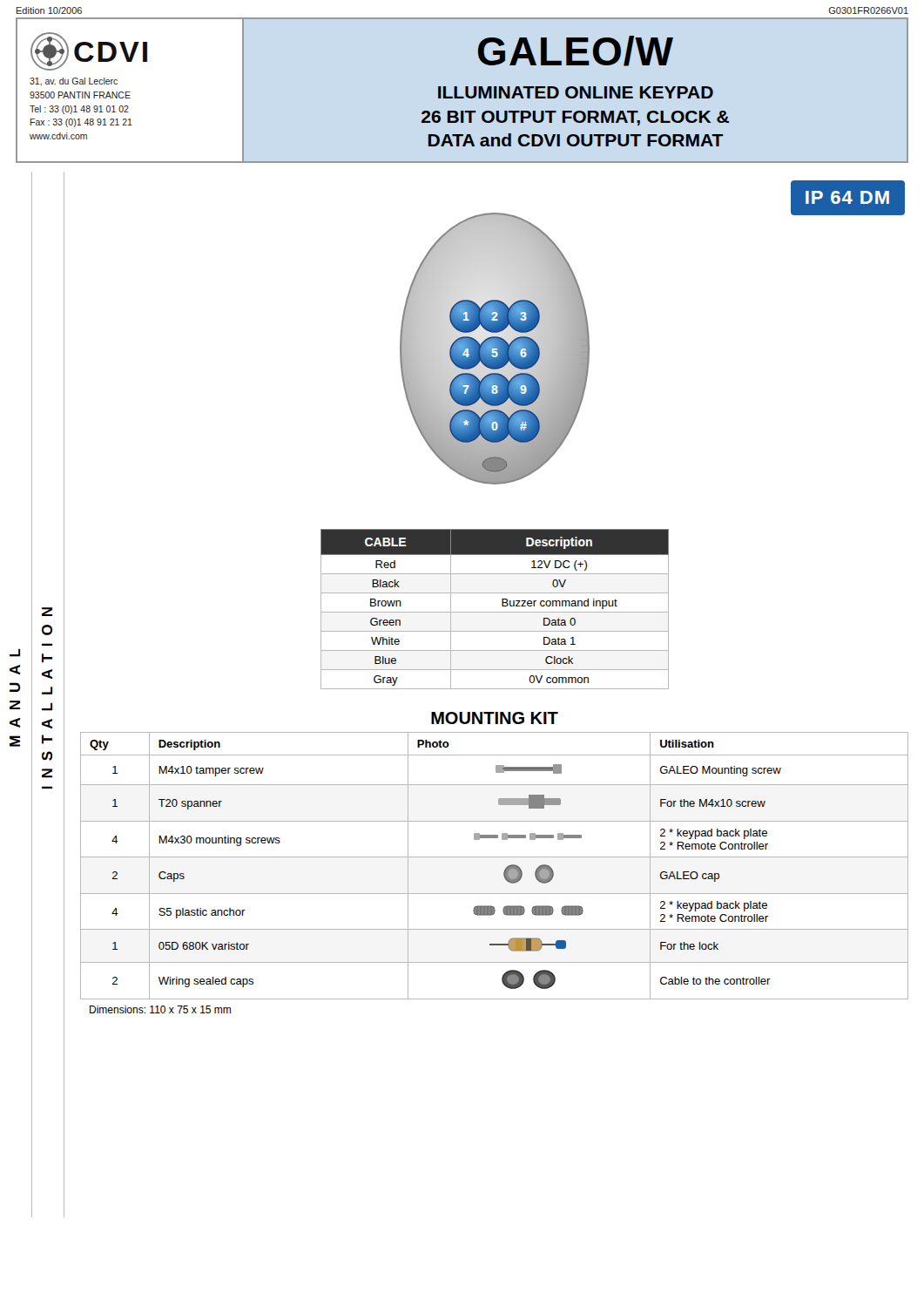Click on the text starting "ILLUMINATED ONLINE KEYPAD 26 BIT OUTPUT FORMAT, CLOCK"
Image resolution: width=924 pixels, height=1307 pixels.
575,116
